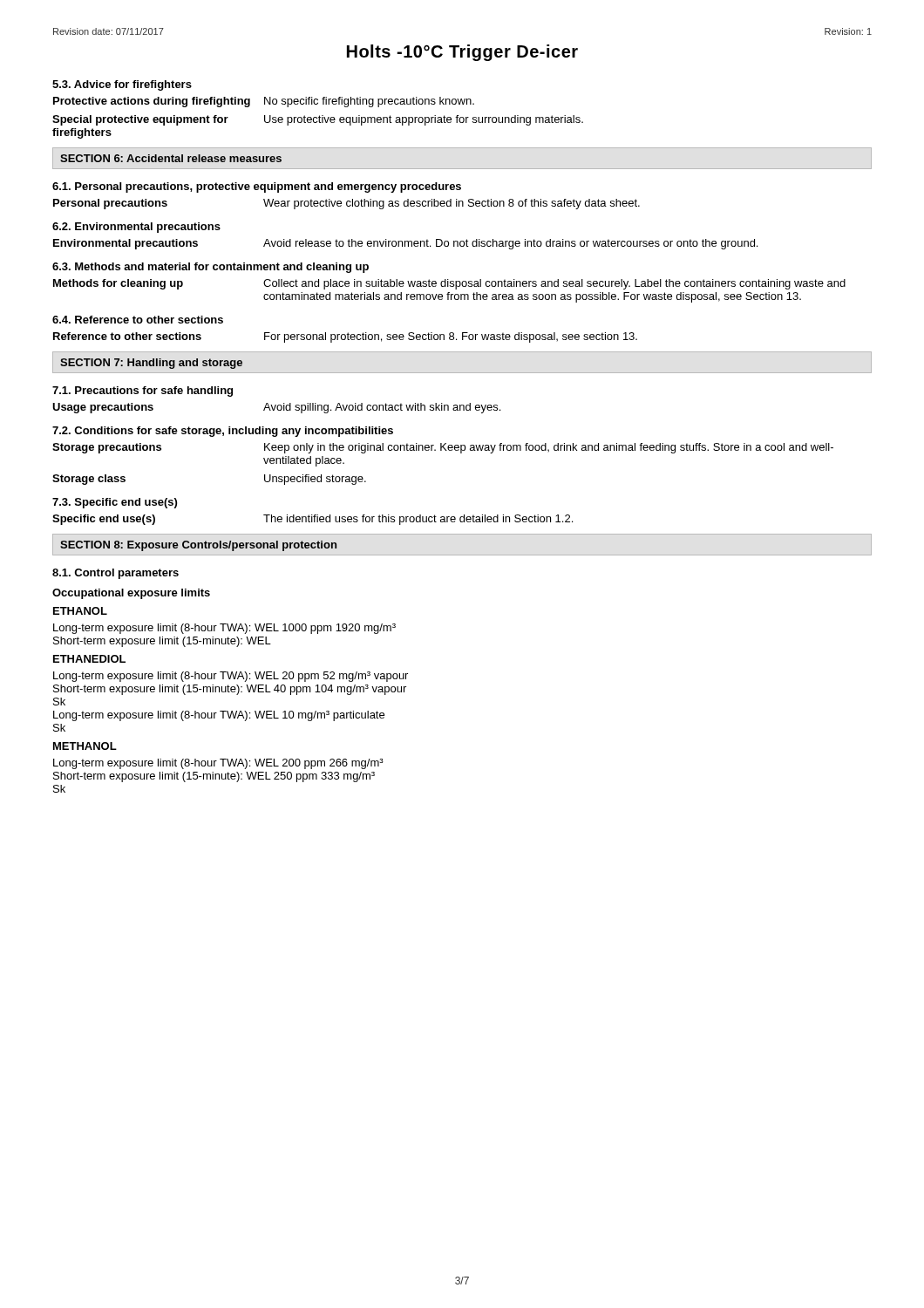This screenshot has height=1308, width=924.
Task: Click on the section header with the text "SECTION 6: Accidental"
Action: tap(171, 158)
